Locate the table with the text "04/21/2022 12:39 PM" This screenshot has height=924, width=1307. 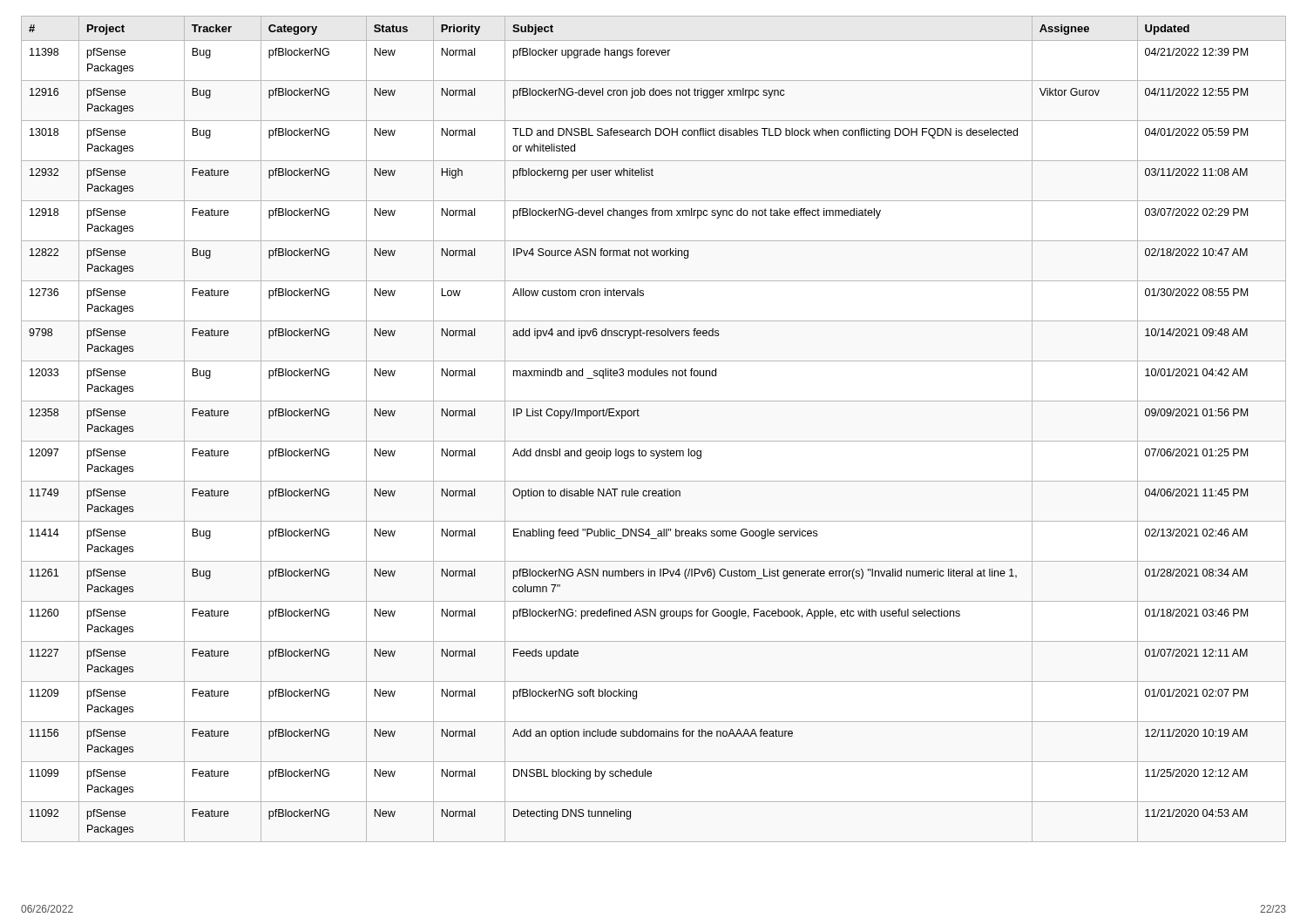coord(654,429)
